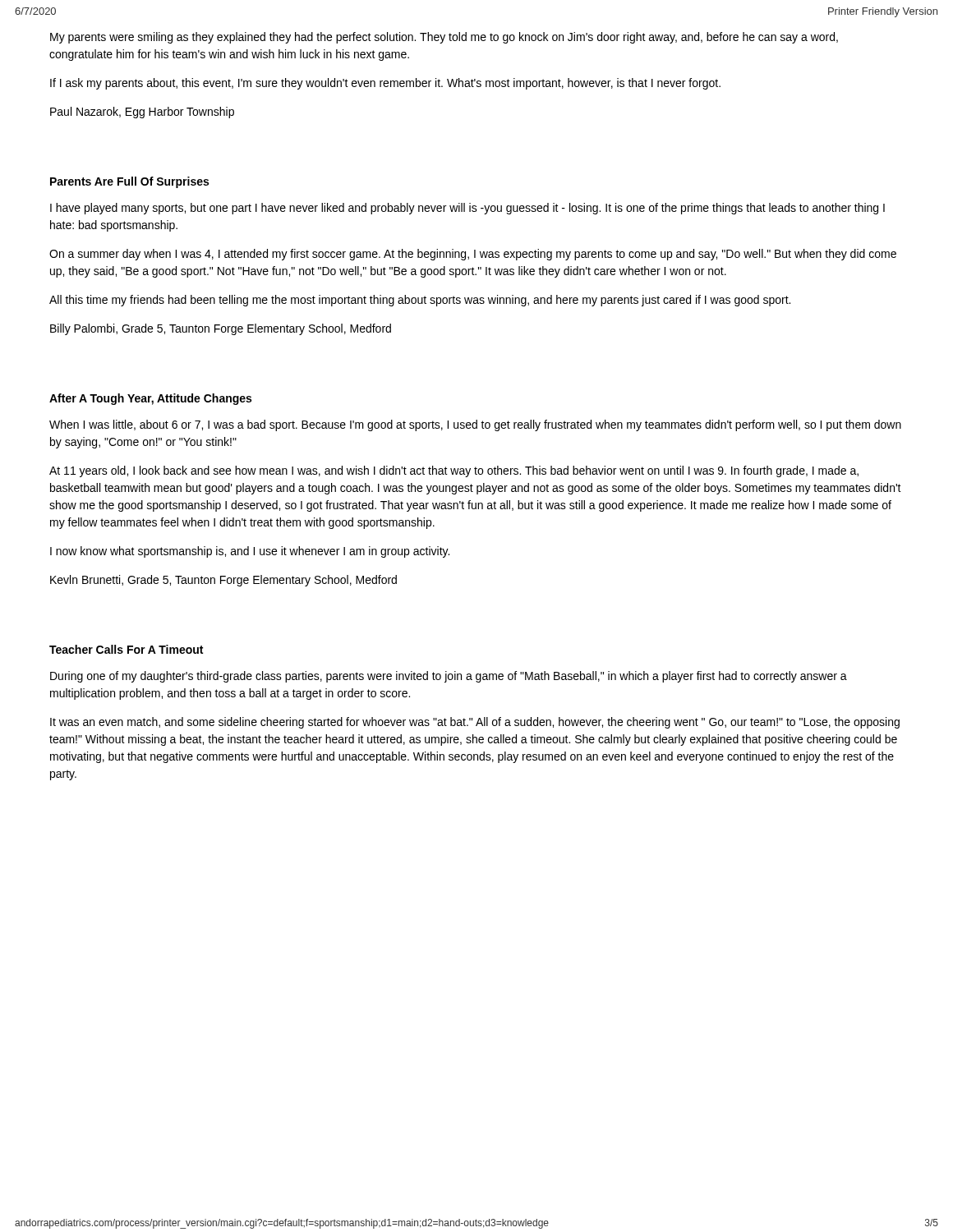Point to the region starting "After A Tough Year, Attitude"
The width and height of the screenshot is (953, 1232).
[151, 398]
